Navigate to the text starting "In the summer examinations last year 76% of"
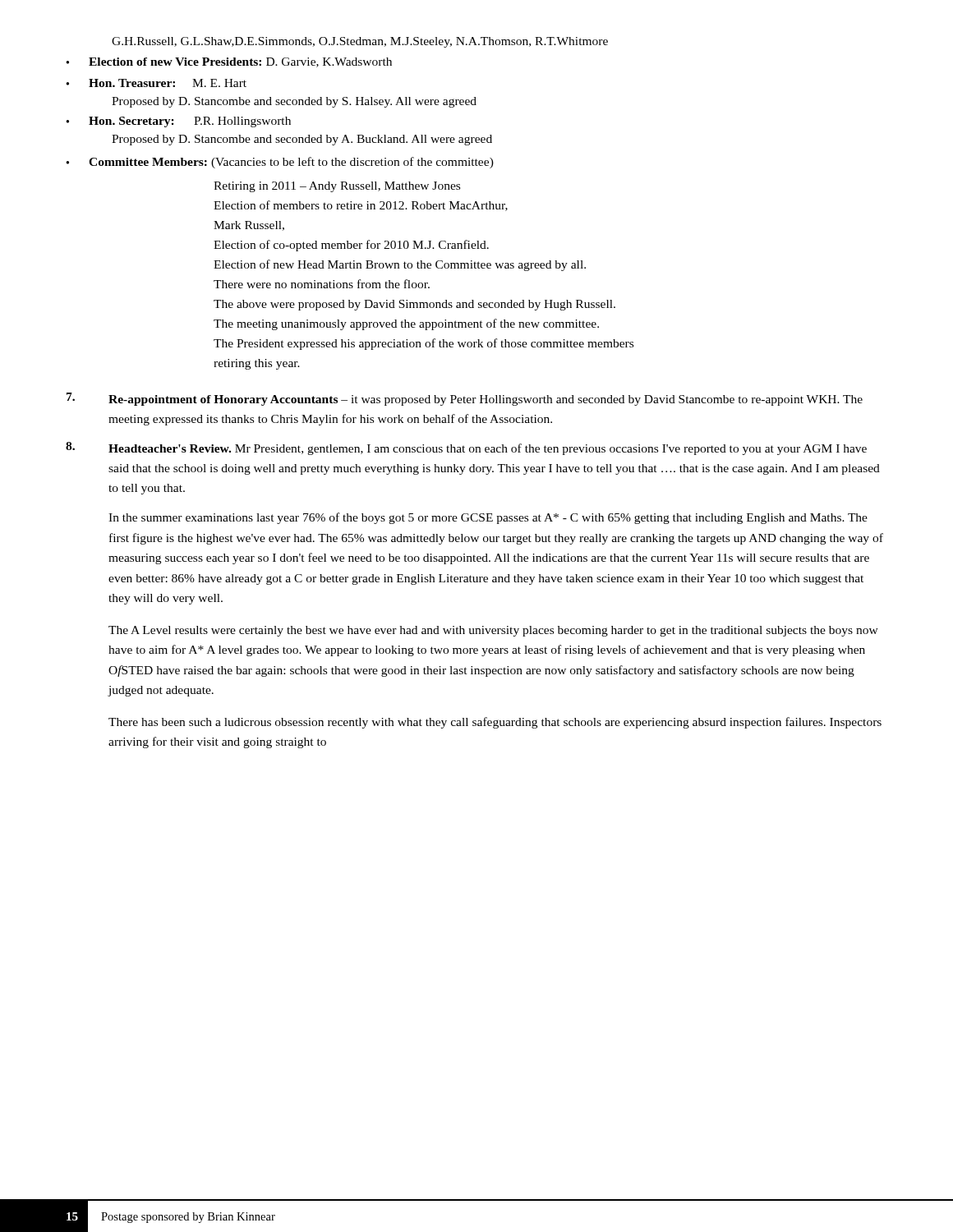The width and height of the screenshot is (953, 1232). (496, 557)
